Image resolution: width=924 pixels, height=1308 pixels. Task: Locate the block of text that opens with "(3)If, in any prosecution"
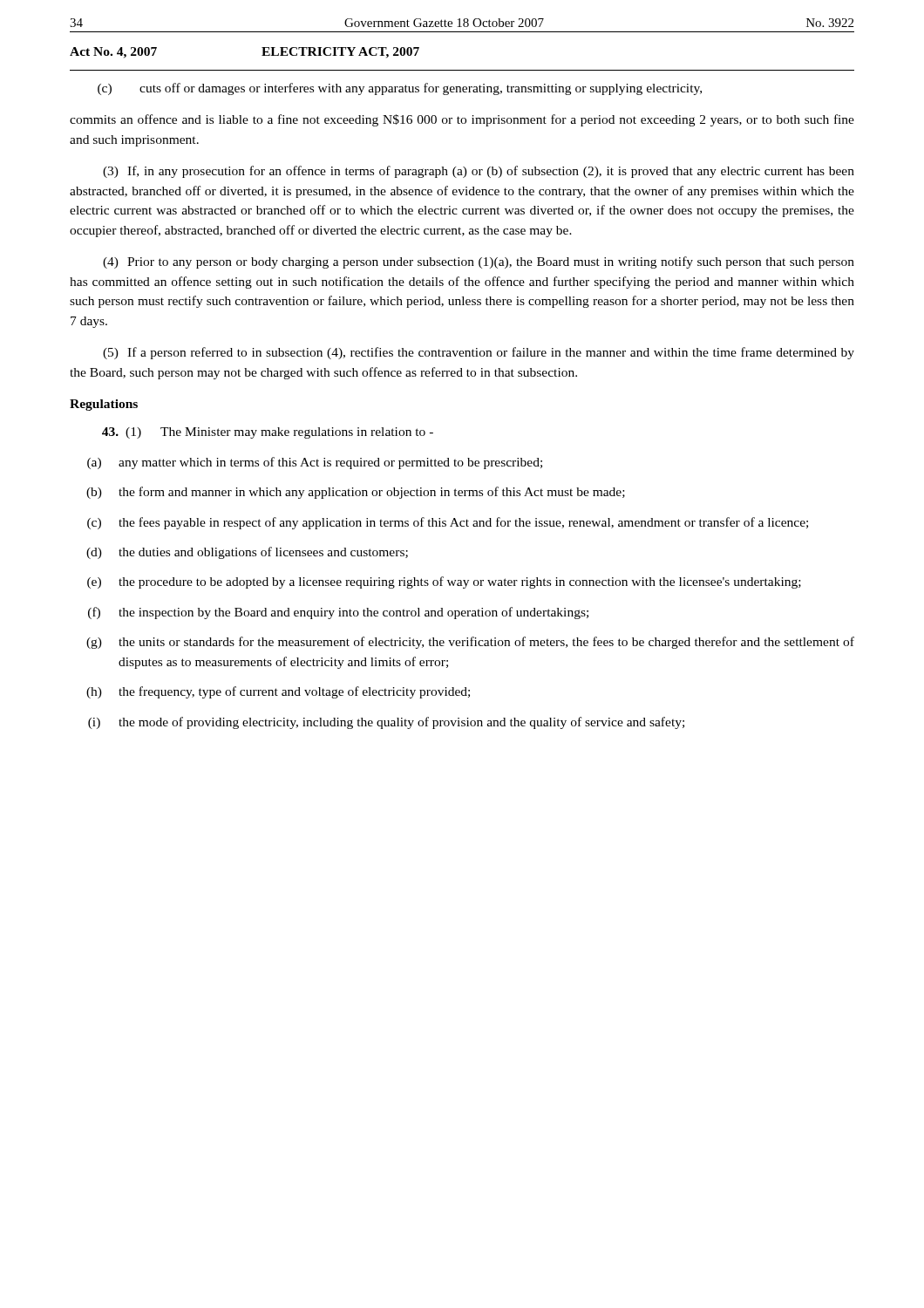click(x=462, y=199)
